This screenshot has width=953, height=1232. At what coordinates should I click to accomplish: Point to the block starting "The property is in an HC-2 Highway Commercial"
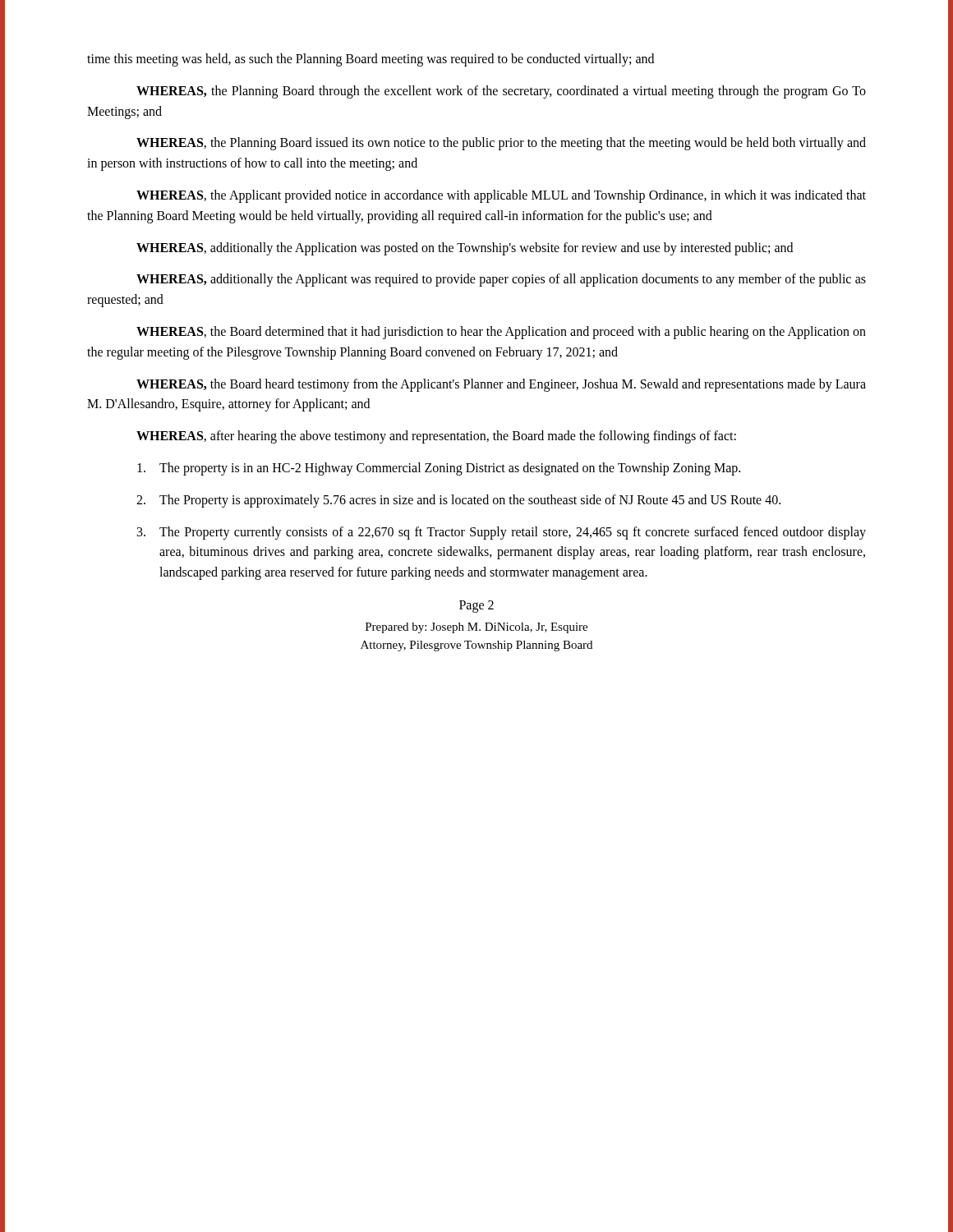click(501, 468)
